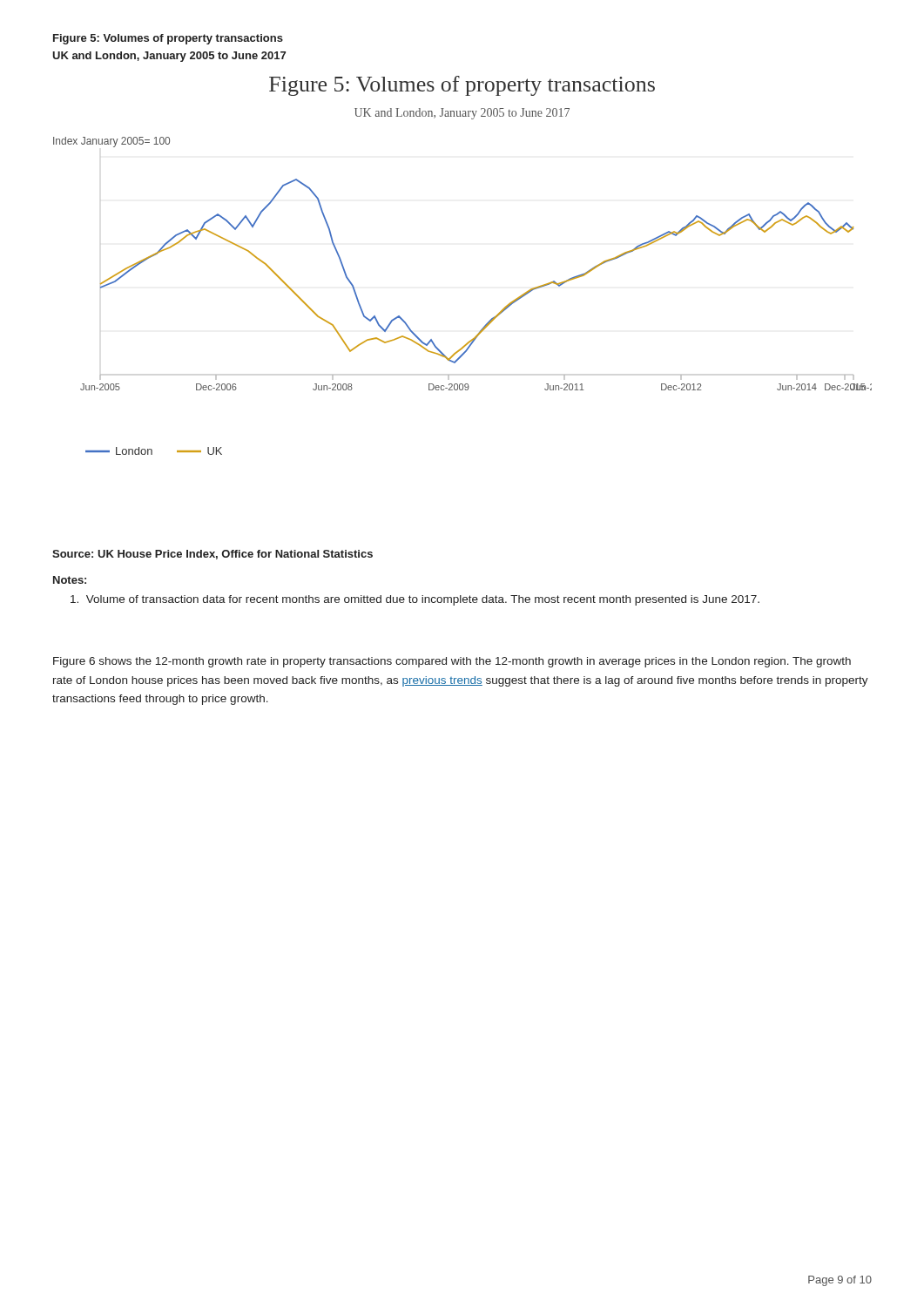Locate the caption containing "London UK"
This screenshot has width=924, height=1307.
pyautogui.click(x=154, y=451)
